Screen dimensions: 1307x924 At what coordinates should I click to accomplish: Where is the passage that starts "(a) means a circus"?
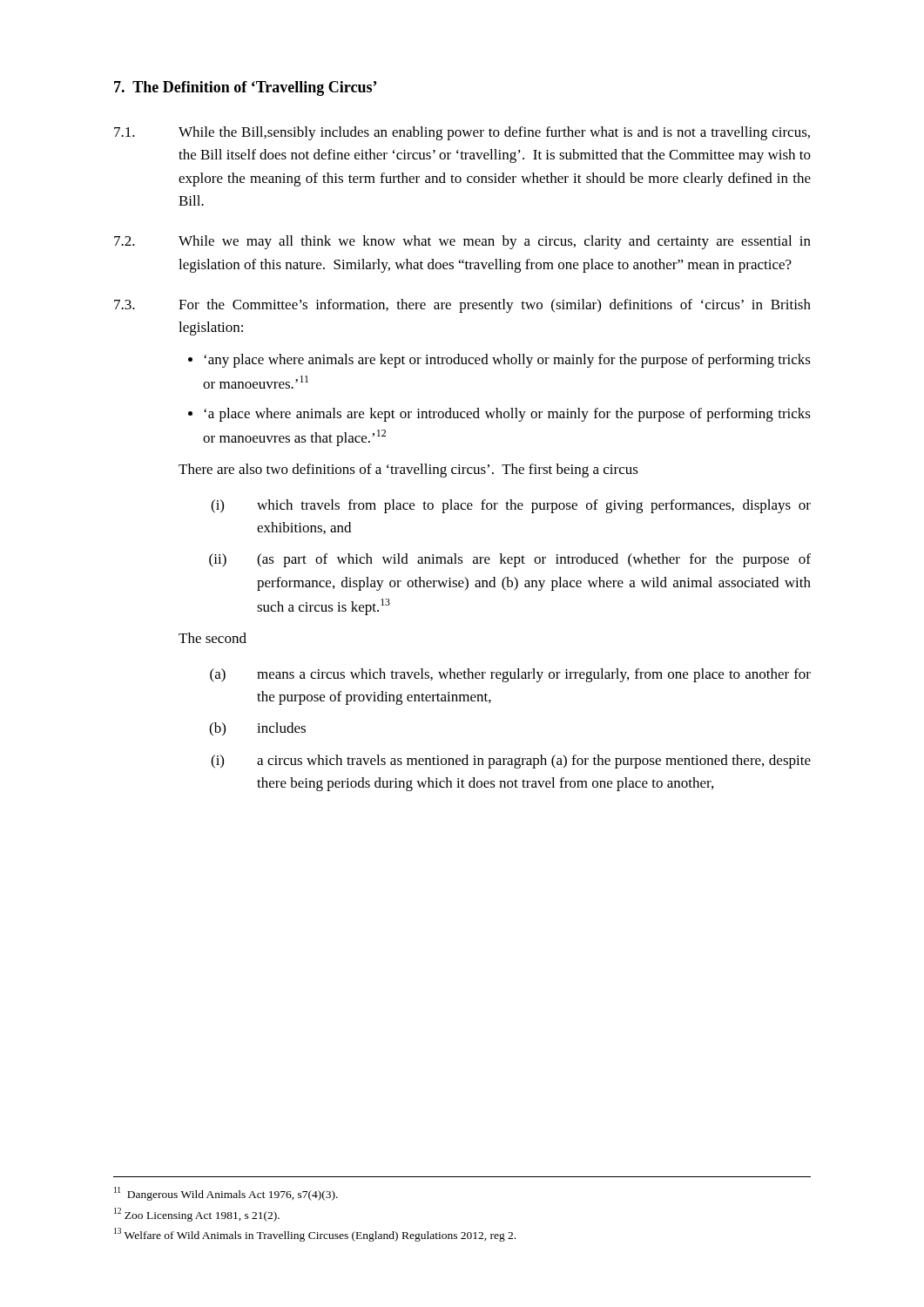point(495,686)
